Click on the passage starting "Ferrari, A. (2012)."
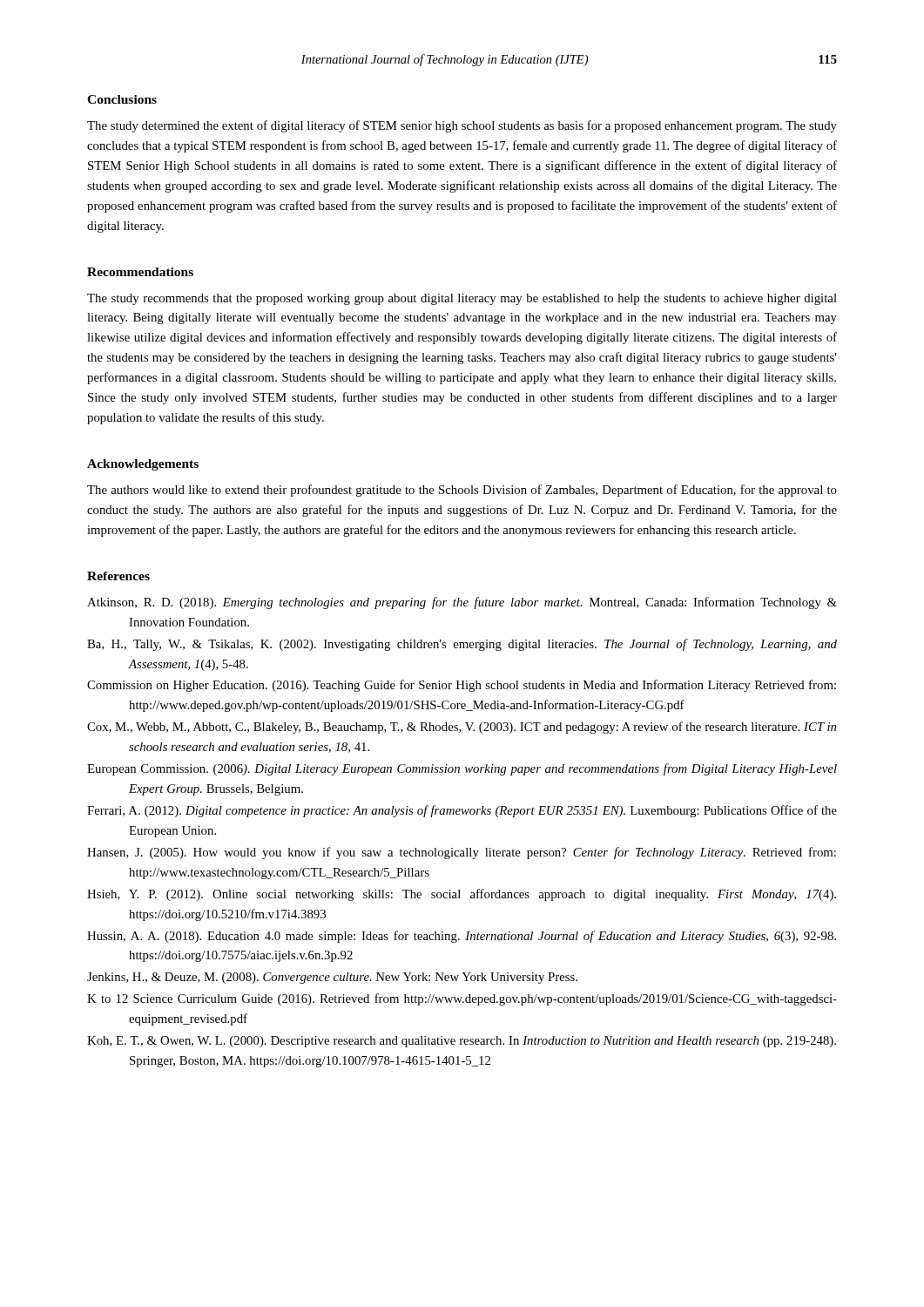The width and height of the screenshot is (924, 1307). coord(462,820)
